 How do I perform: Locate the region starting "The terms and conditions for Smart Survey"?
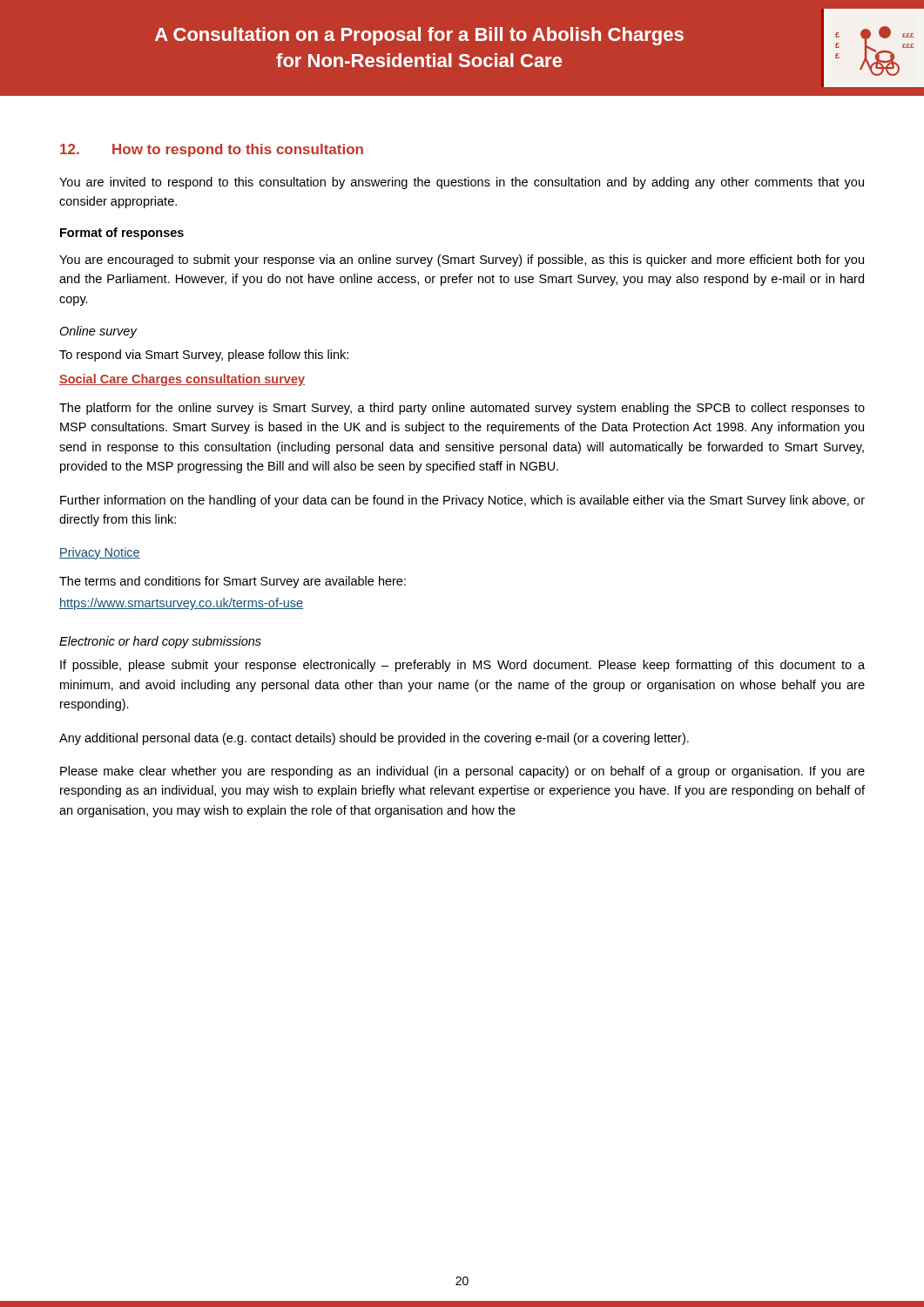(x=233, y=581)
